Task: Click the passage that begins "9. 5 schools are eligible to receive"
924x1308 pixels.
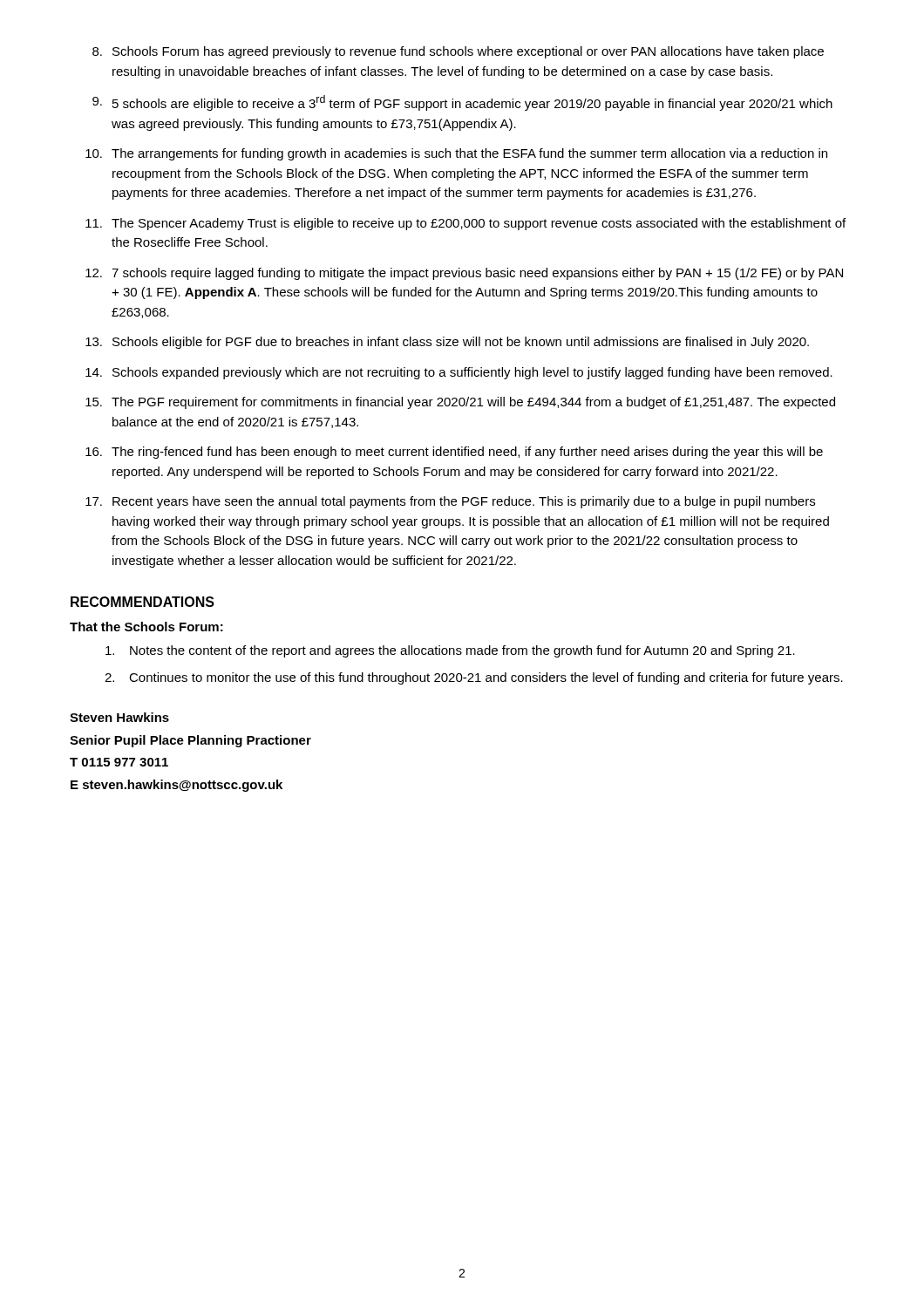Action: 462,112
